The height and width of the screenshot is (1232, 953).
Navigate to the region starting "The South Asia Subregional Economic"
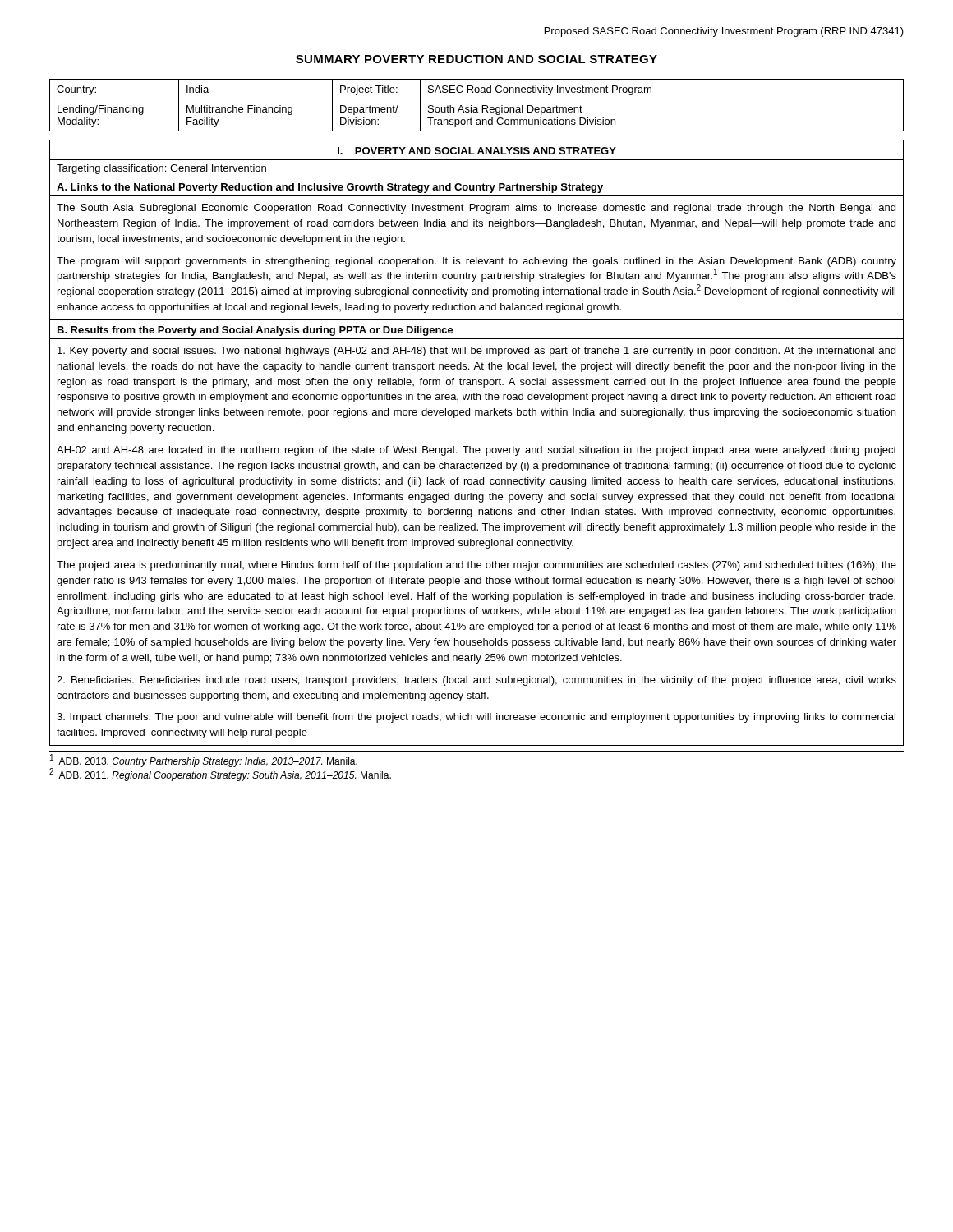click(476, 223)
